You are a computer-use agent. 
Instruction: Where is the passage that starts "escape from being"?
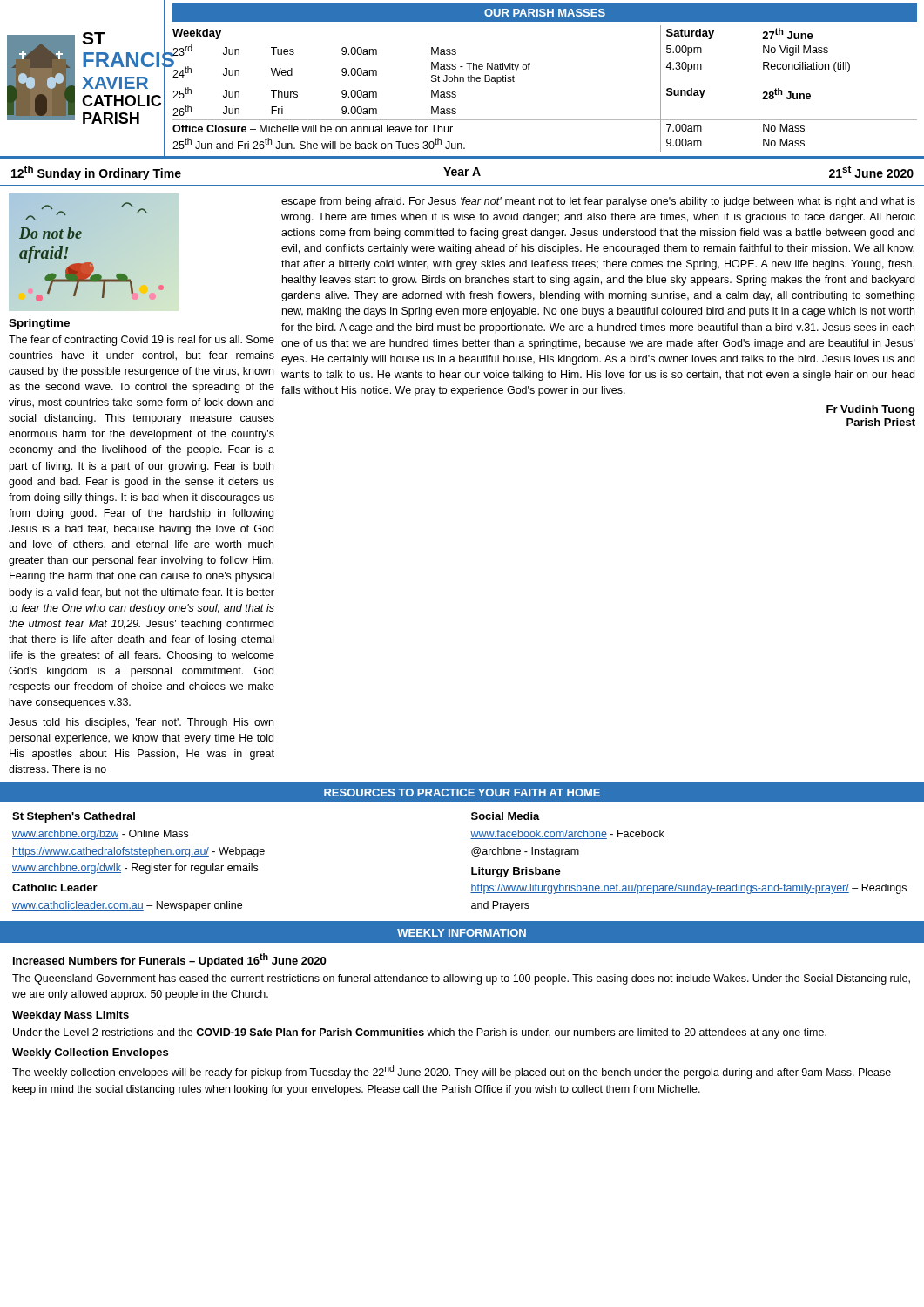(598, 296)
